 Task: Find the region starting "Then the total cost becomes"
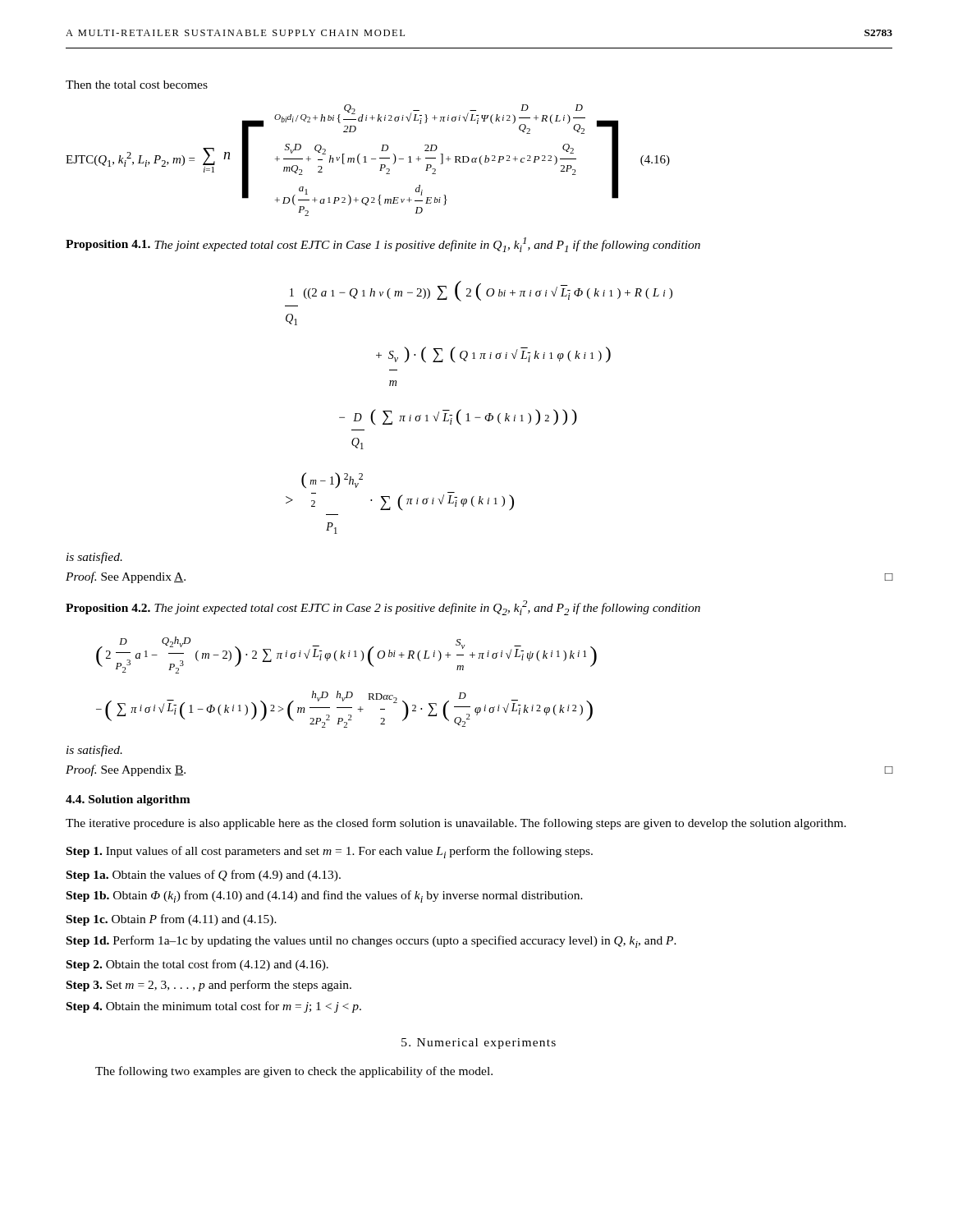[137, 84]
